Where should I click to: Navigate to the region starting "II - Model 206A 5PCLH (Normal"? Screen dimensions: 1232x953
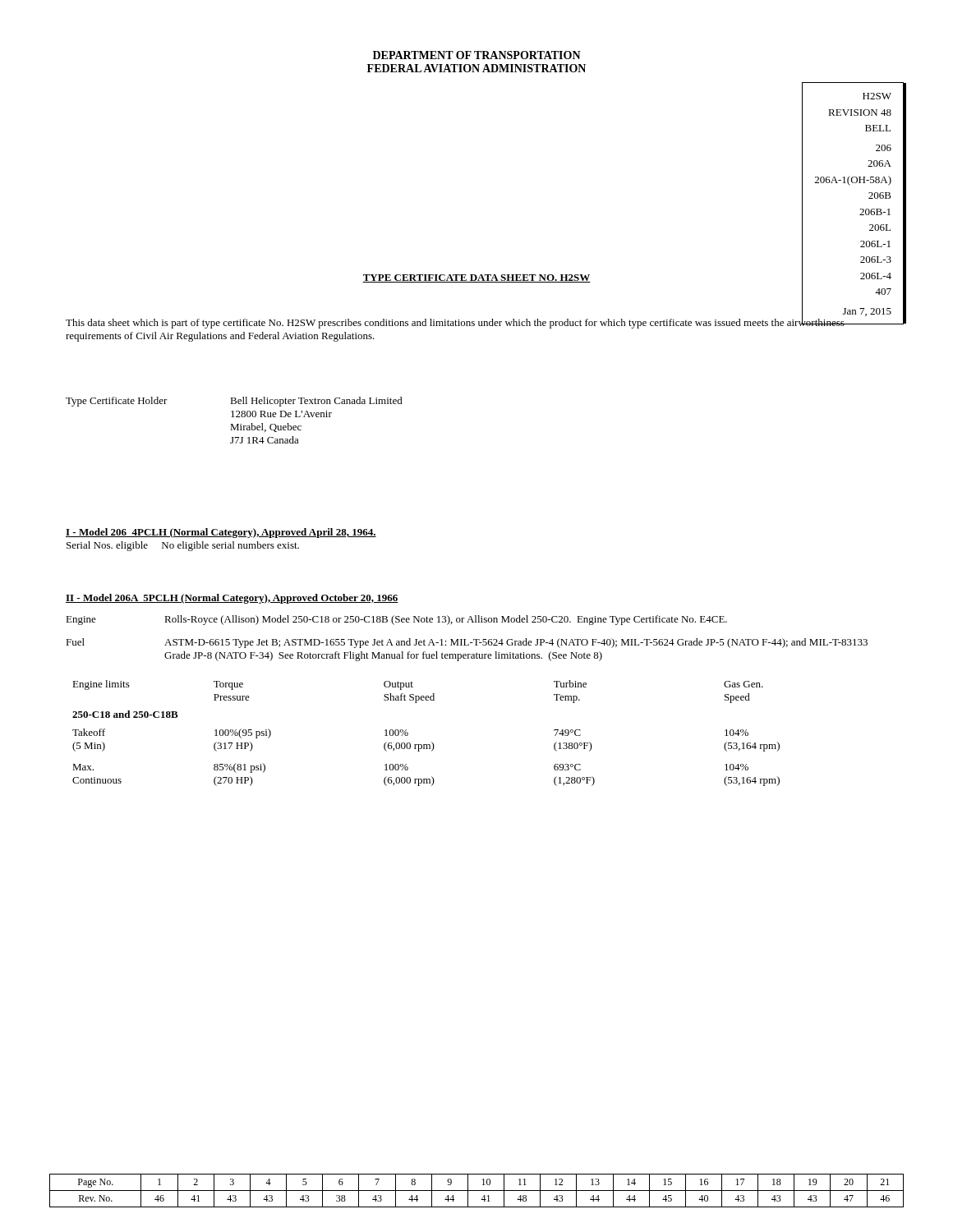pyautogui.click(x=232, y=598)
